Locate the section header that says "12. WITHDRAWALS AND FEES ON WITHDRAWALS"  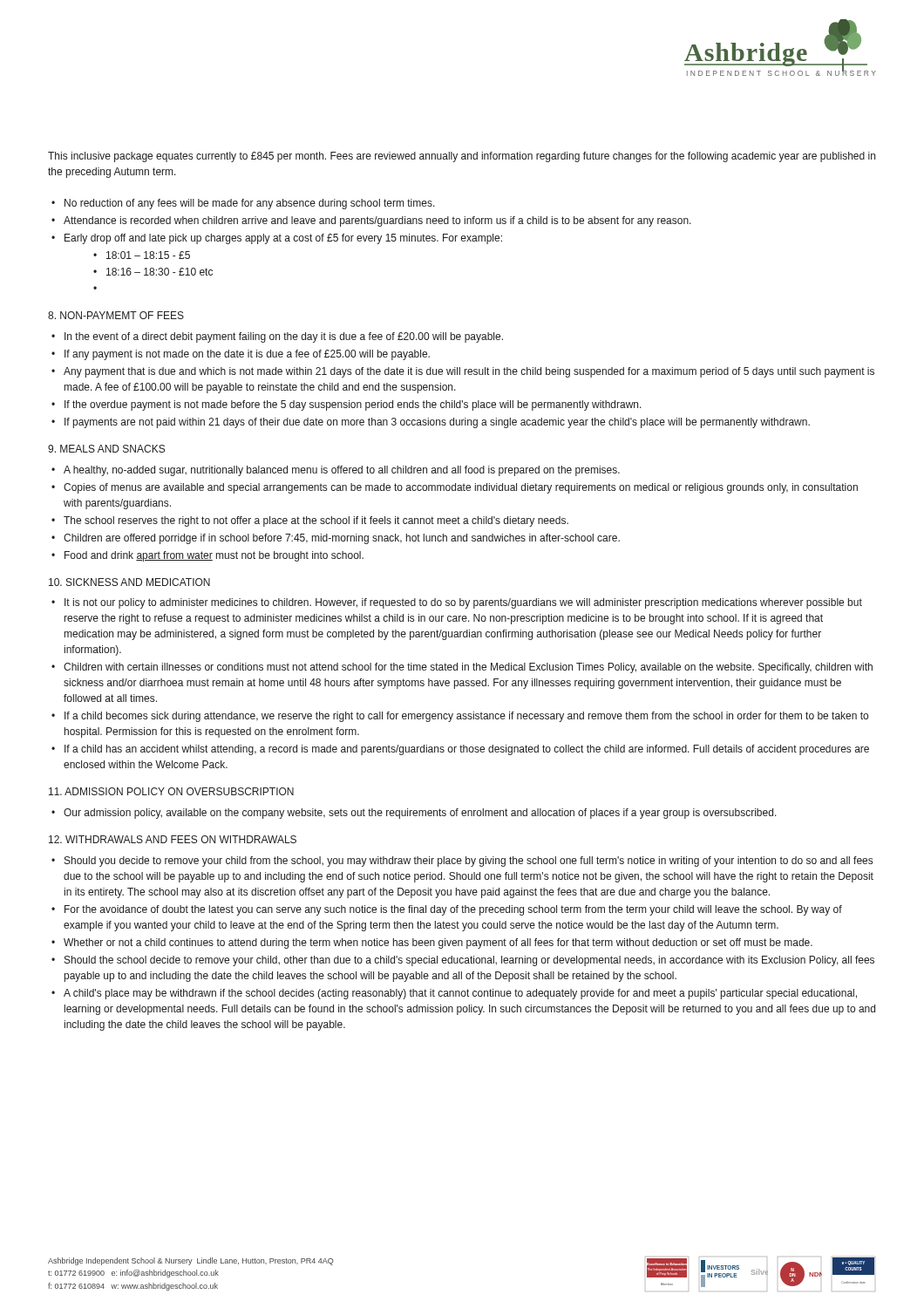click(172, 840)
